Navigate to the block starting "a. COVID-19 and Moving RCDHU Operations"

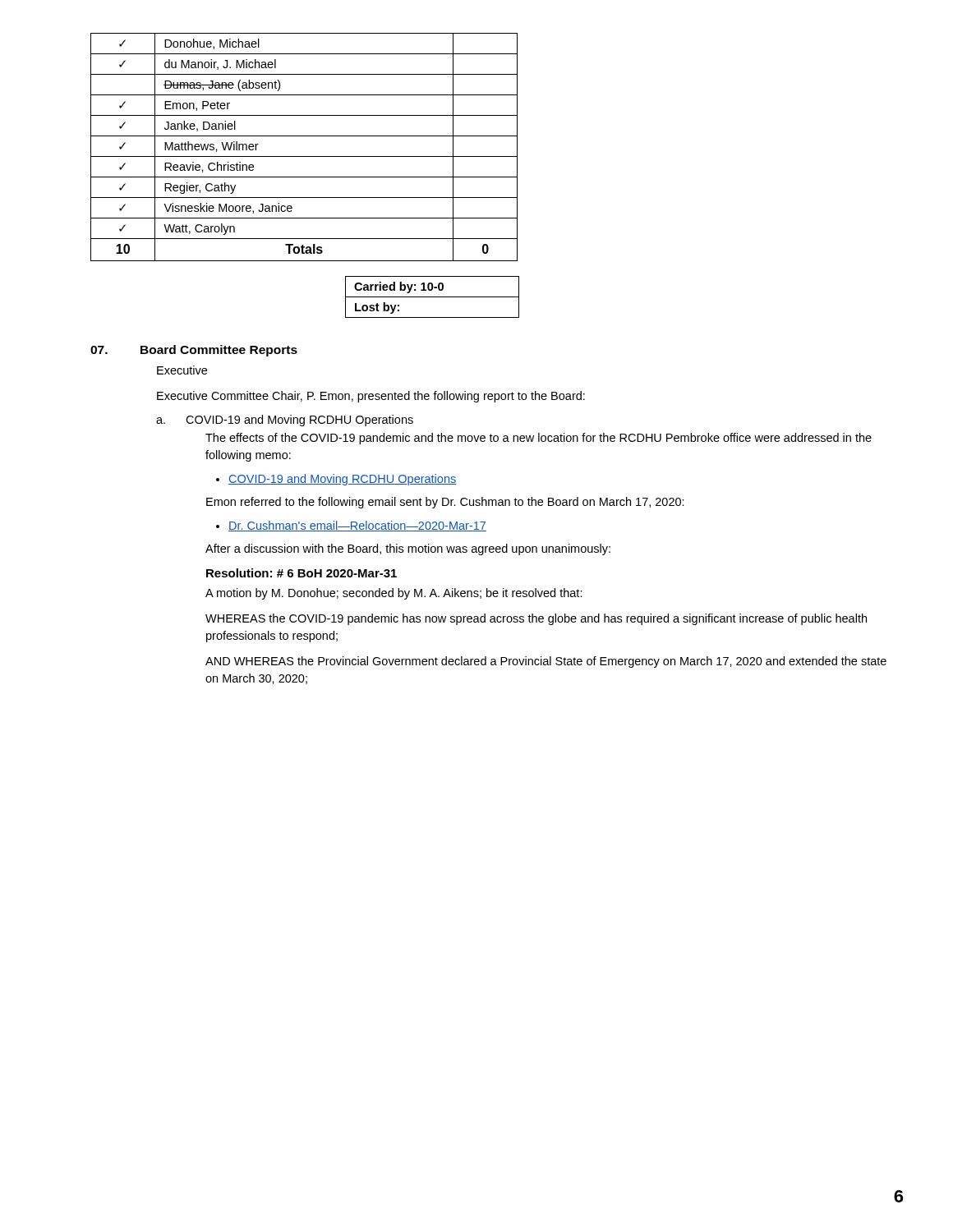285,420
